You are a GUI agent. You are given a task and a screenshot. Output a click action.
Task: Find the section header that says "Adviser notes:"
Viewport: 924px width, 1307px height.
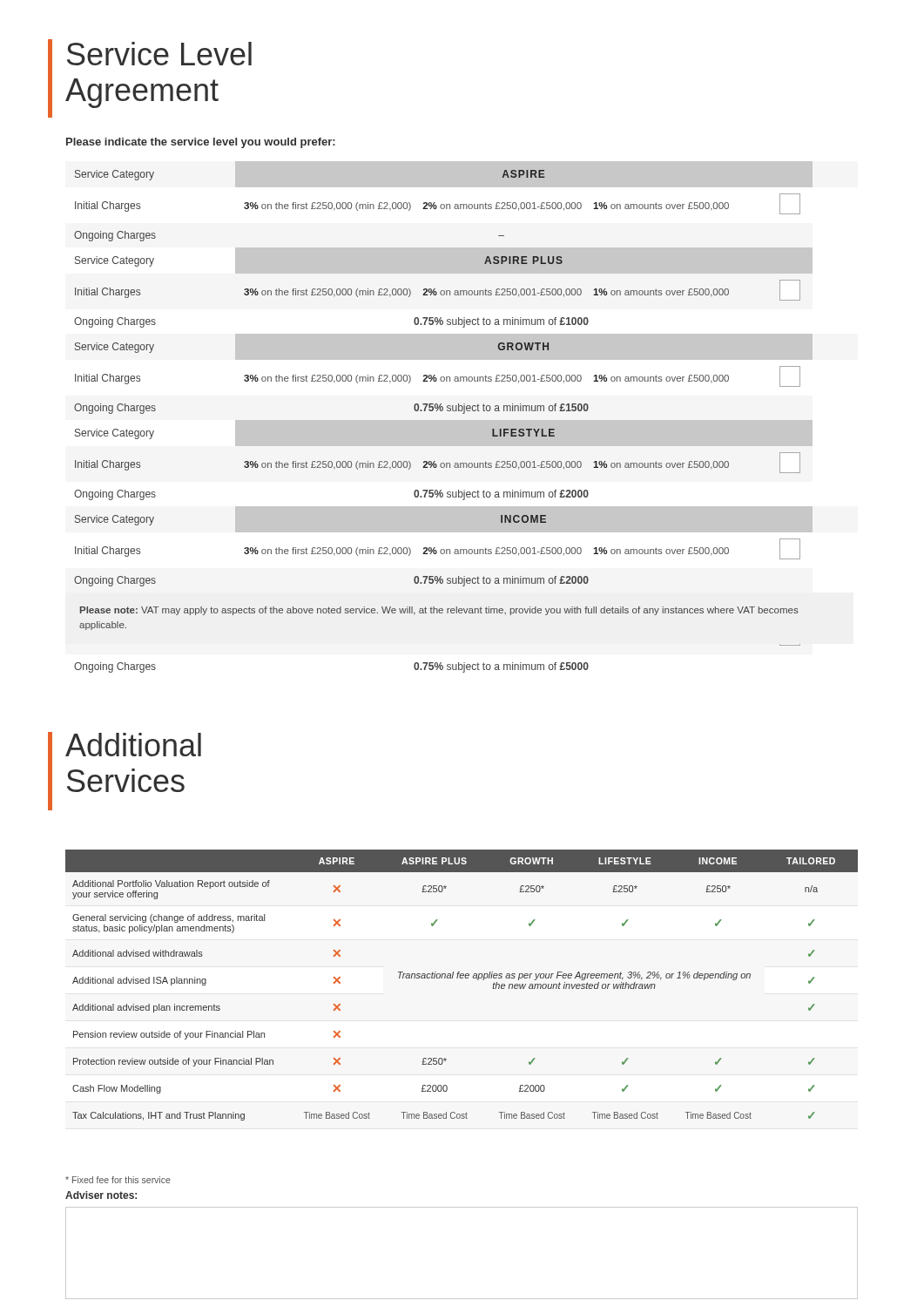pos(101,1195)
